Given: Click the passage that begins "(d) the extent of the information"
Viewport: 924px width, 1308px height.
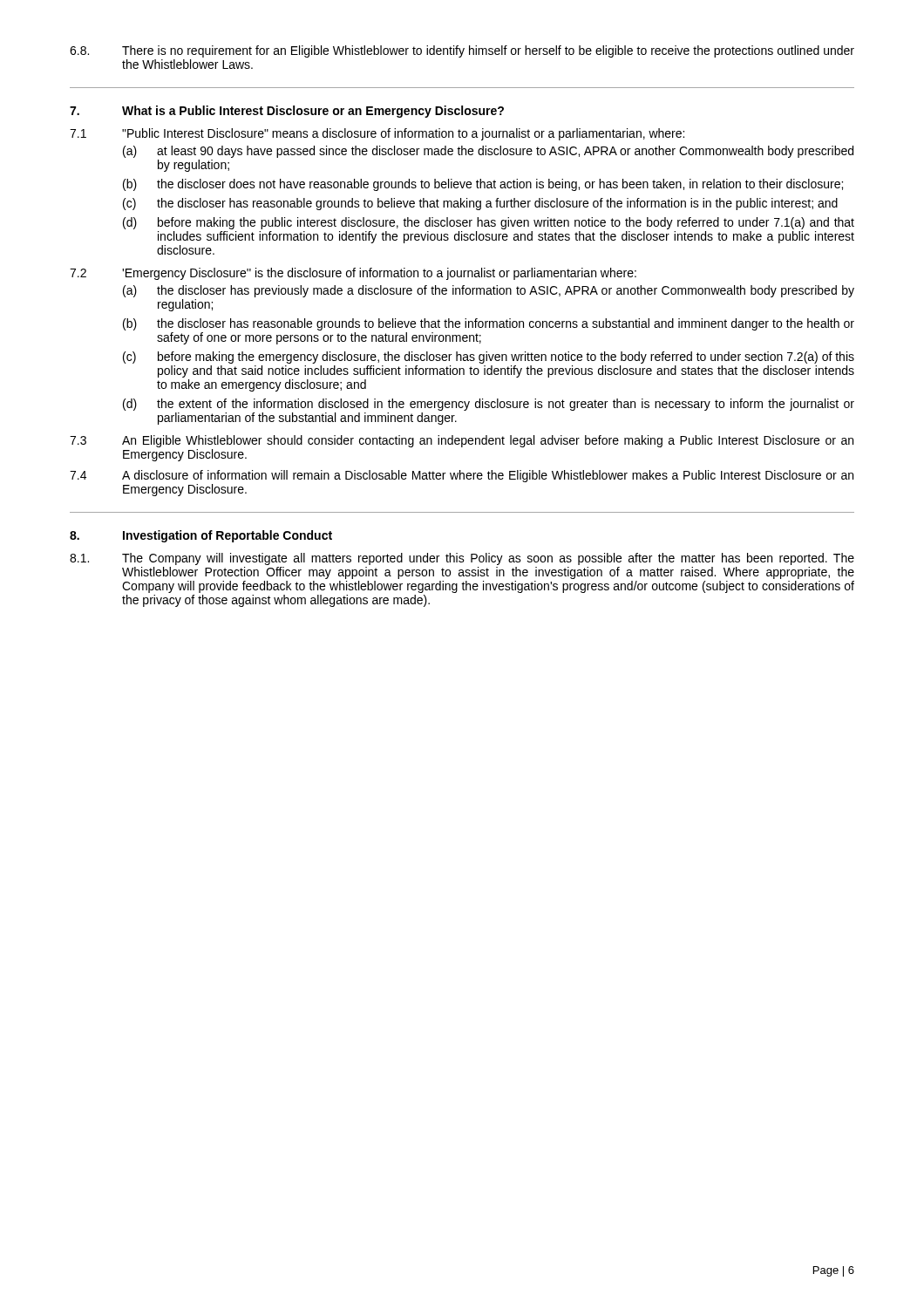Looking at the screenshot, I should tap(488, 411).
